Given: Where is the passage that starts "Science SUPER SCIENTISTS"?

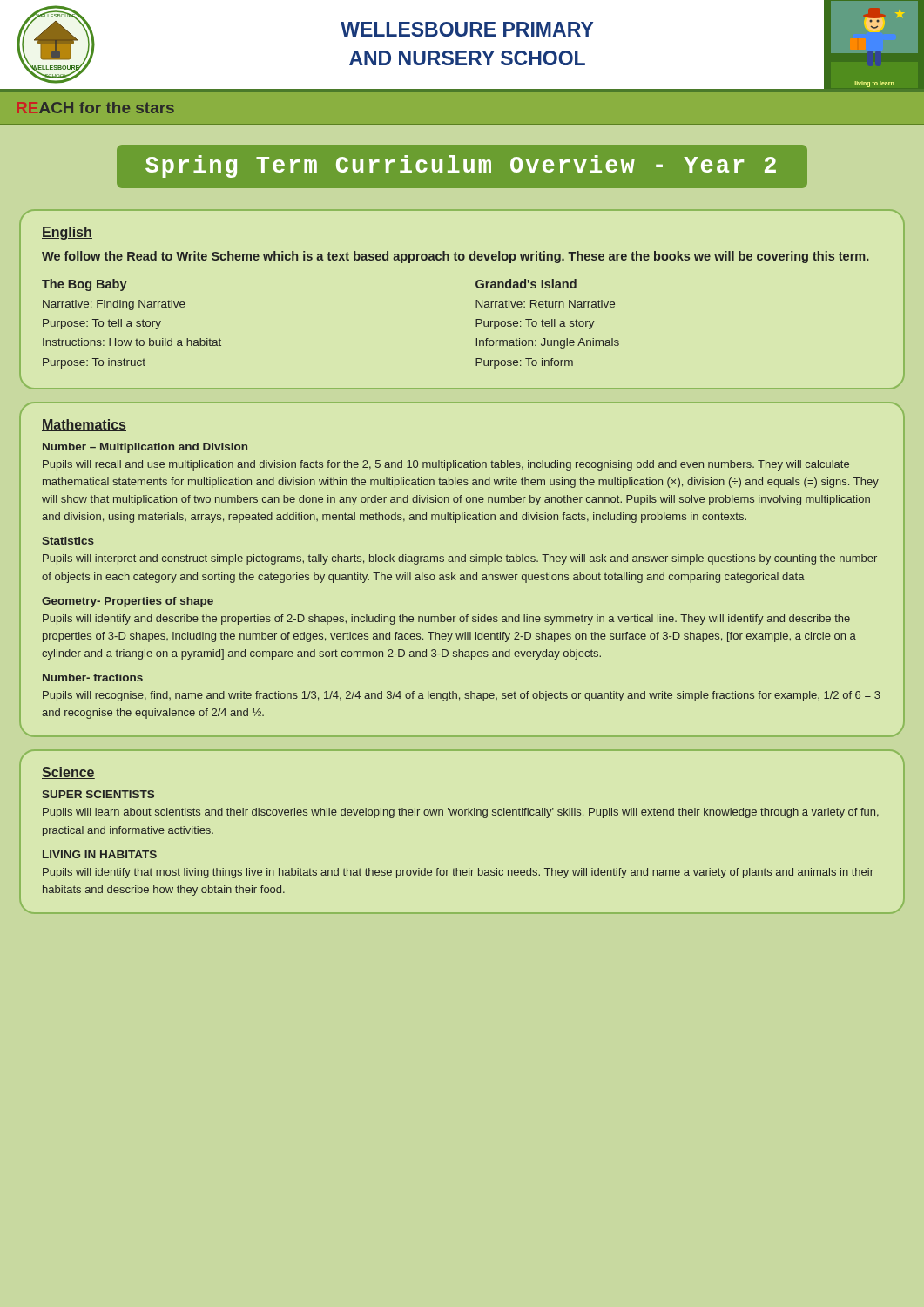Looking at the screenshot, I should (68, 773).
